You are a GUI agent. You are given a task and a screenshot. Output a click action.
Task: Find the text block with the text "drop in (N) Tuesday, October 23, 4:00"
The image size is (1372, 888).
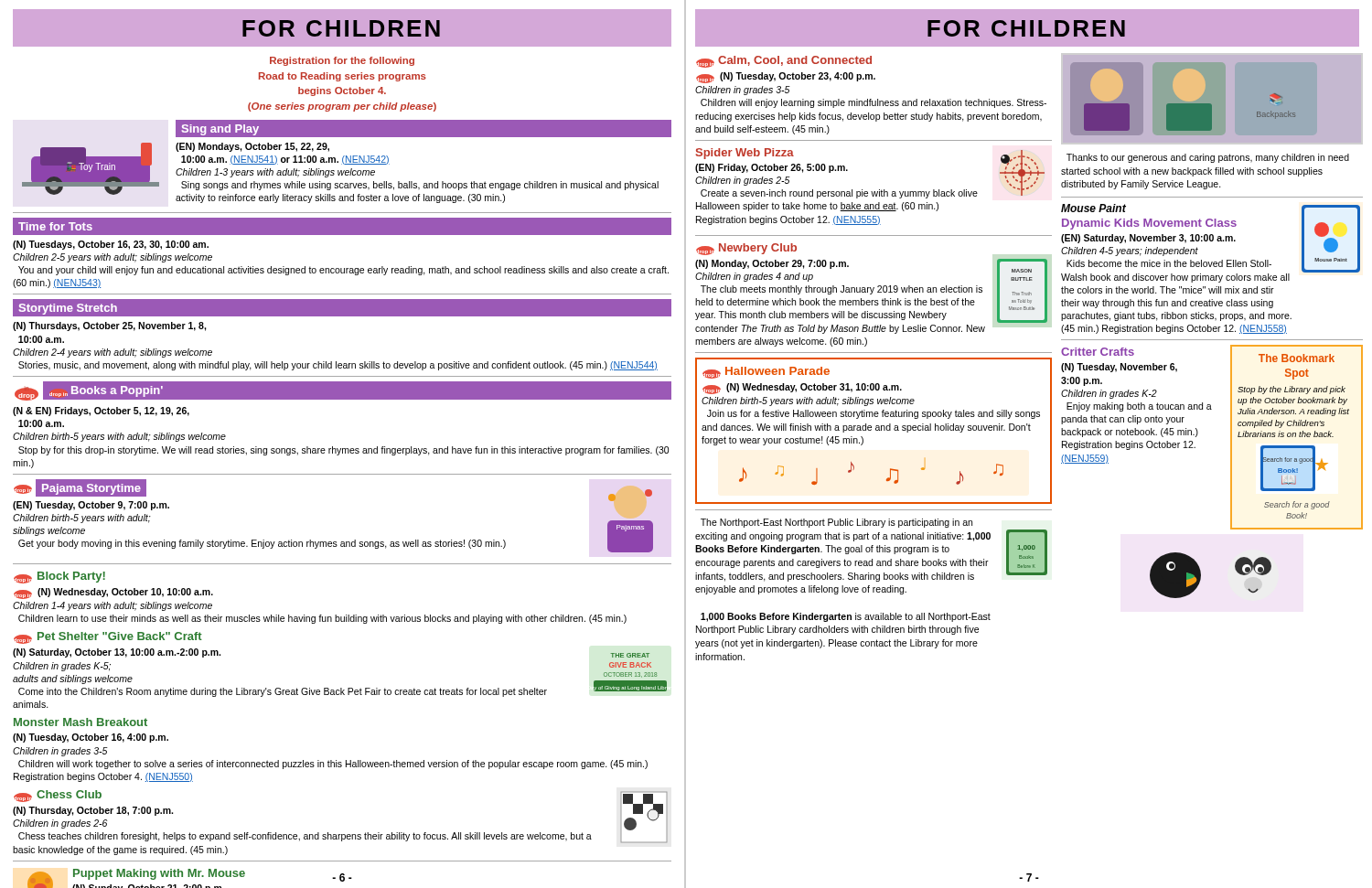[871, 102]
